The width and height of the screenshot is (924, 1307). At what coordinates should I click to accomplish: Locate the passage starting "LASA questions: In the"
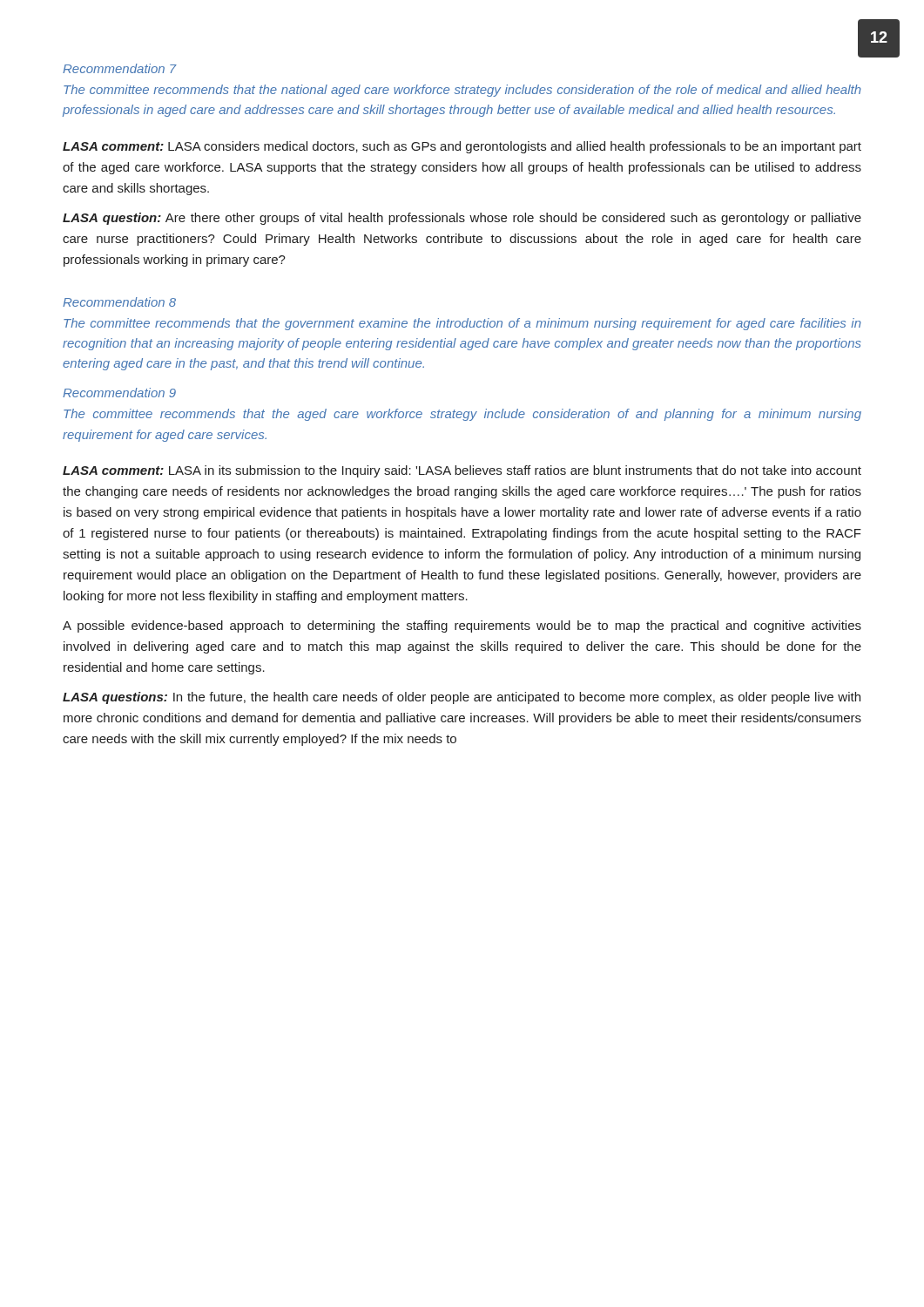coord(462,717)
